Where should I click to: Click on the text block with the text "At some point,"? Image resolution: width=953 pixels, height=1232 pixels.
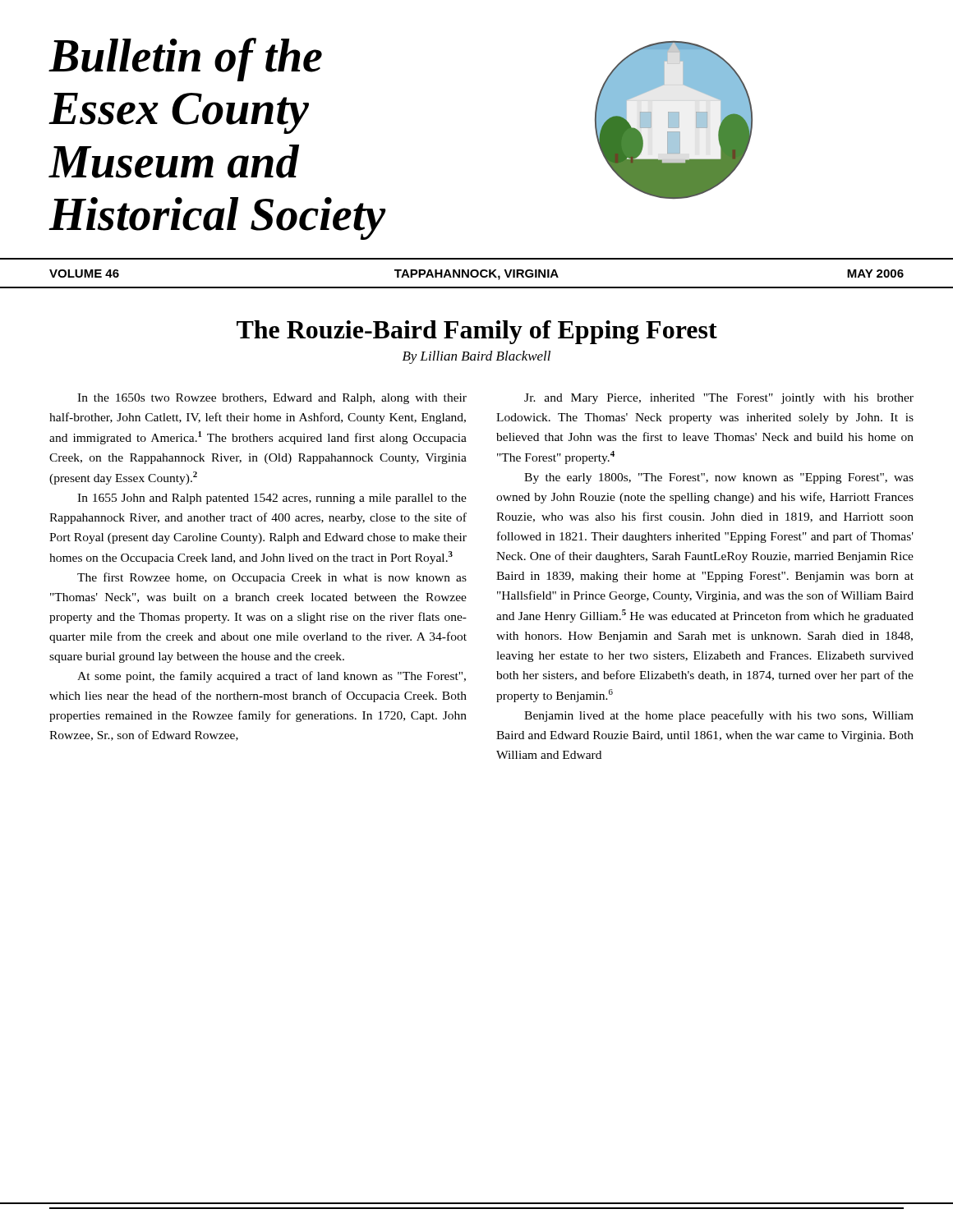pos(258,705)
